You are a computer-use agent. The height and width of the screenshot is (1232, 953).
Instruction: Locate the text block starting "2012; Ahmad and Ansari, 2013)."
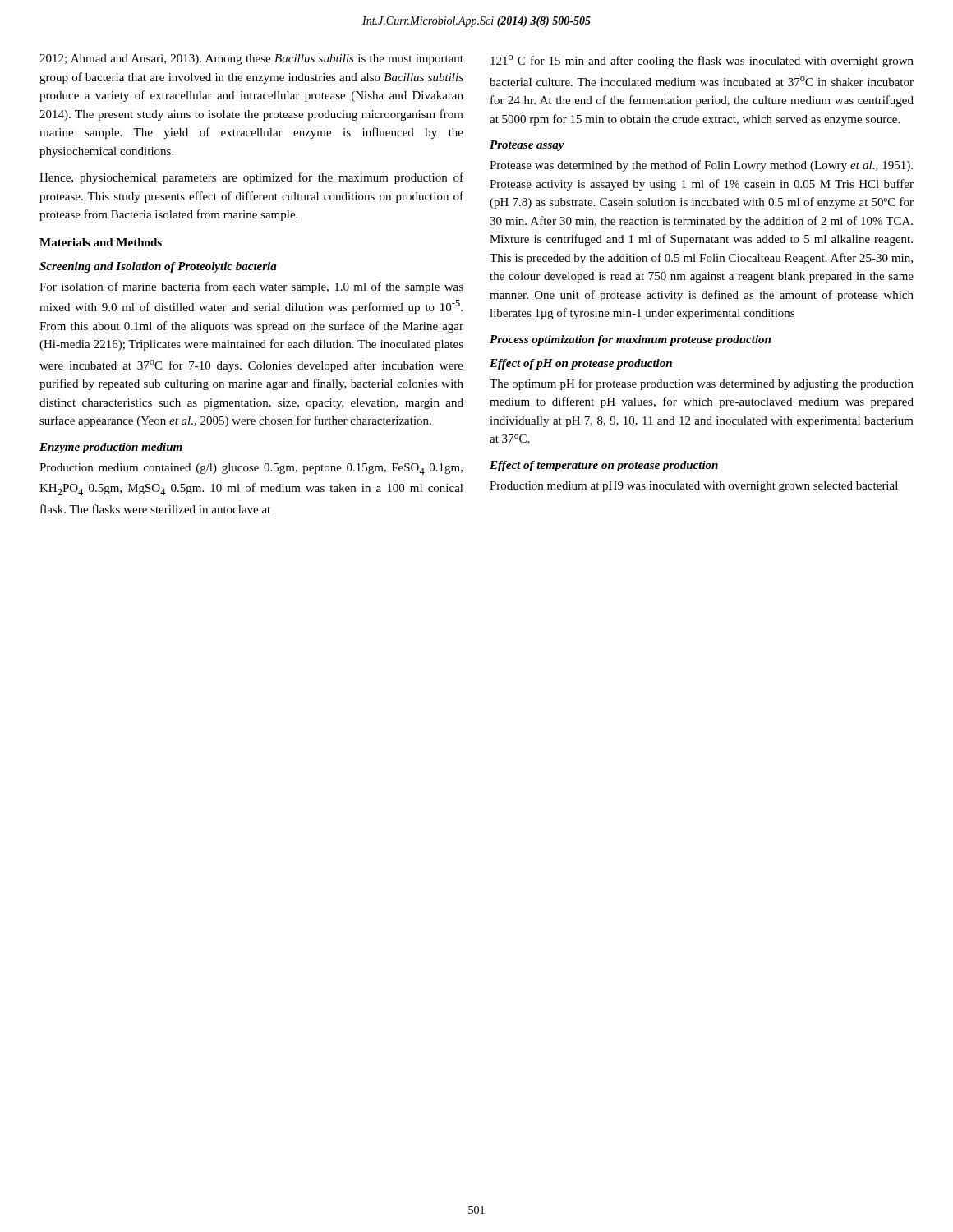coord(251,105)
